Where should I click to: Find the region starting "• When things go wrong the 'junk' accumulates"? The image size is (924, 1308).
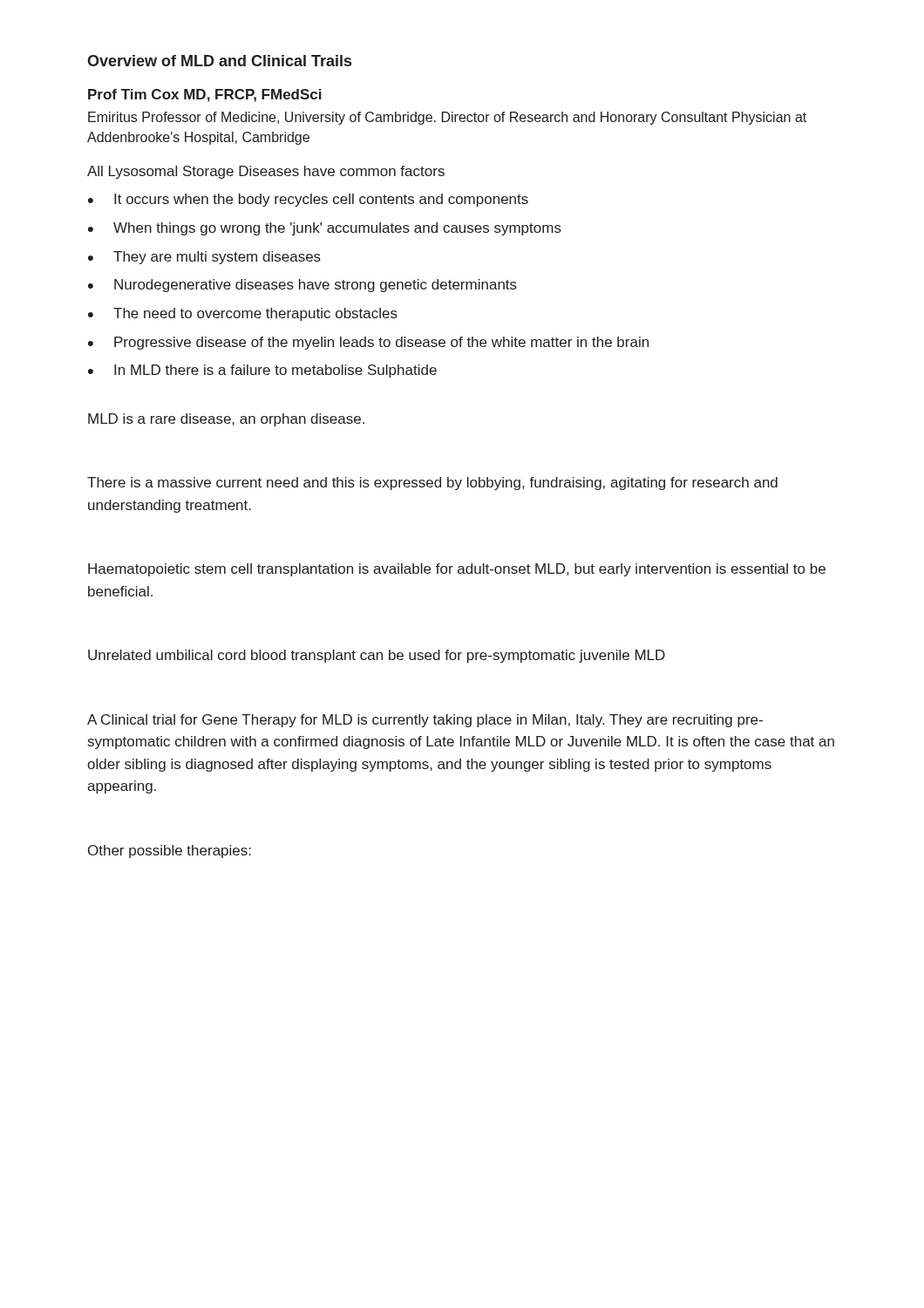324,229
